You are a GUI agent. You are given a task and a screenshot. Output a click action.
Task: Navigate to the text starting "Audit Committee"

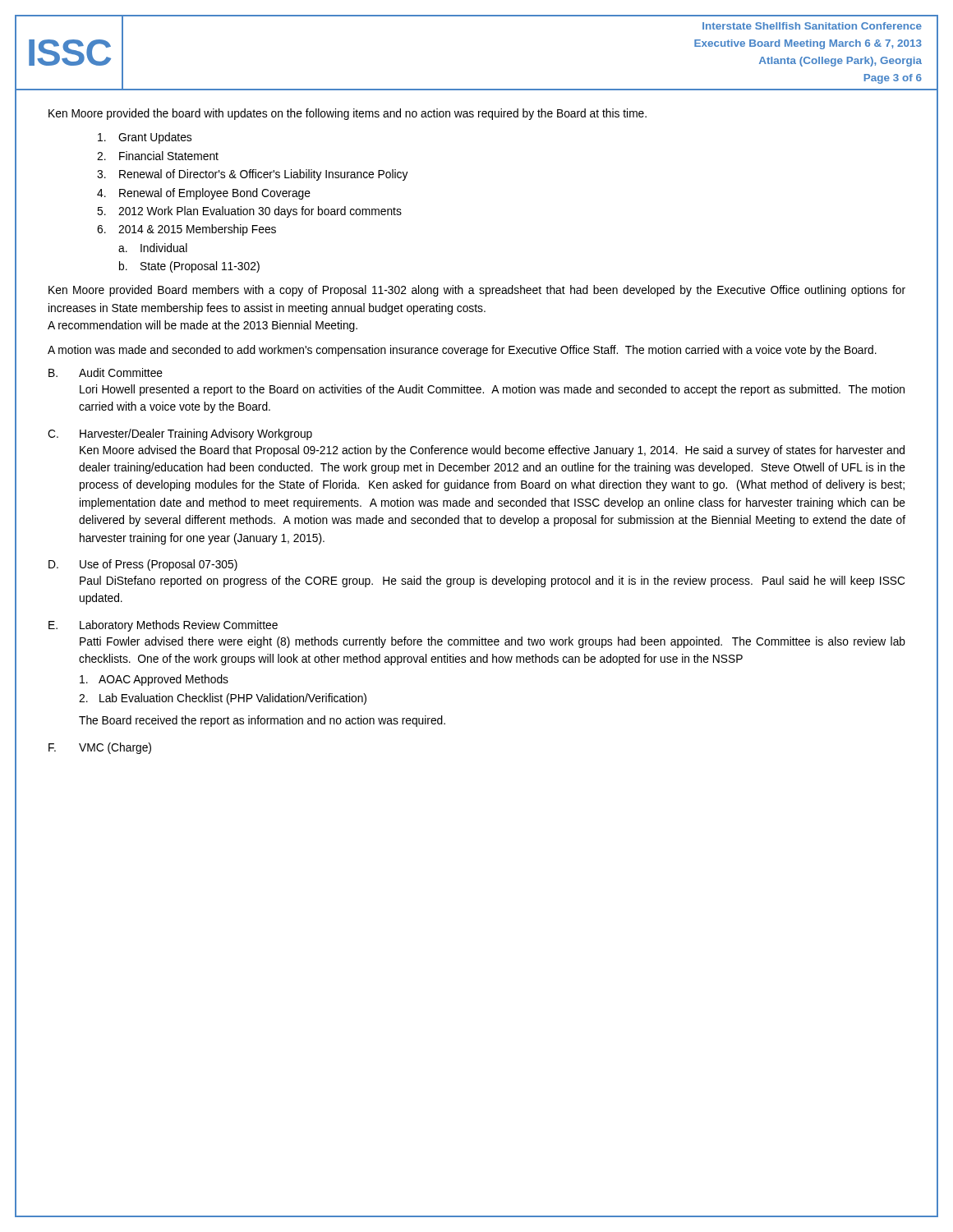121,373
